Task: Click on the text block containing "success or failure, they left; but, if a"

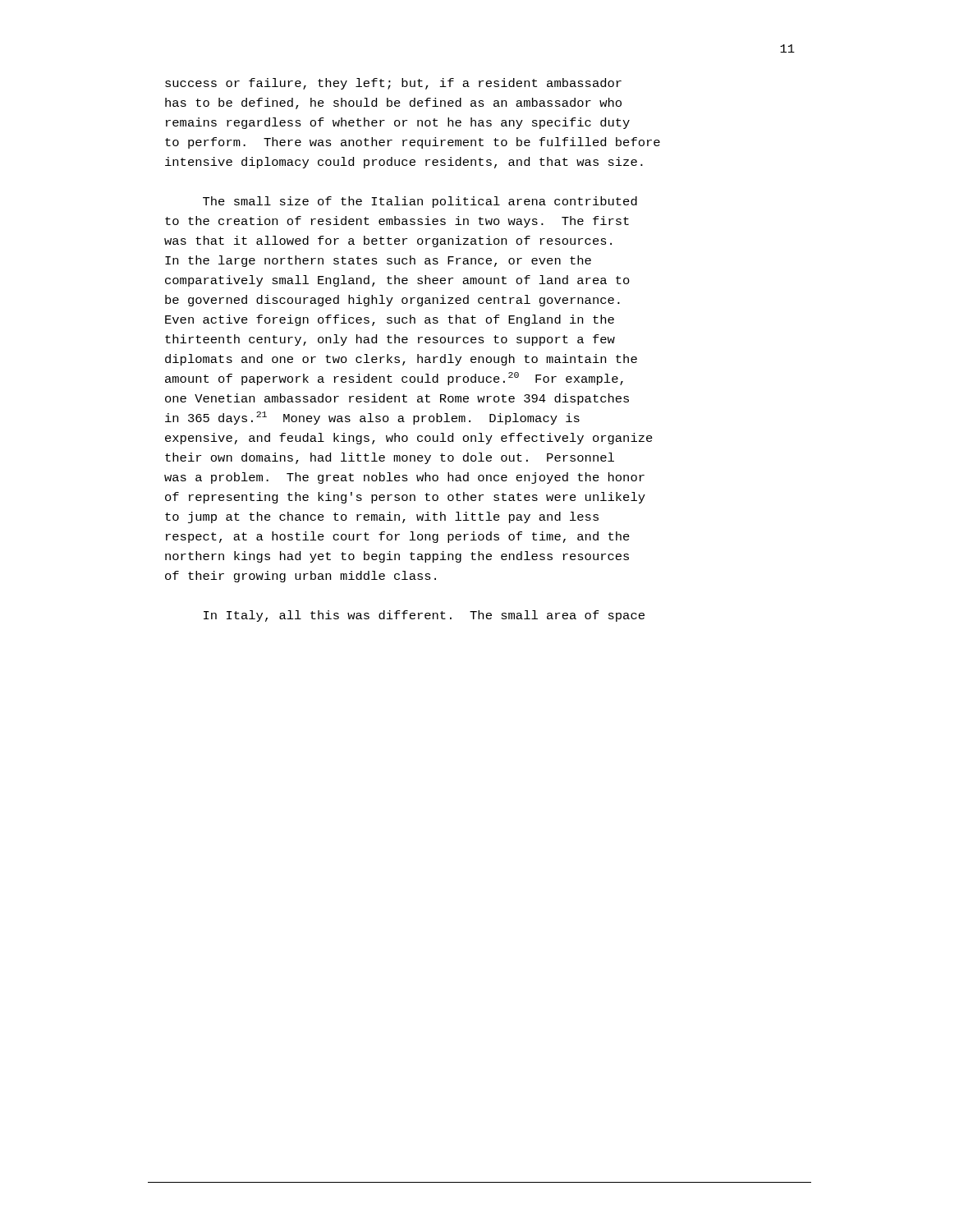Action: tap(412, 123)
